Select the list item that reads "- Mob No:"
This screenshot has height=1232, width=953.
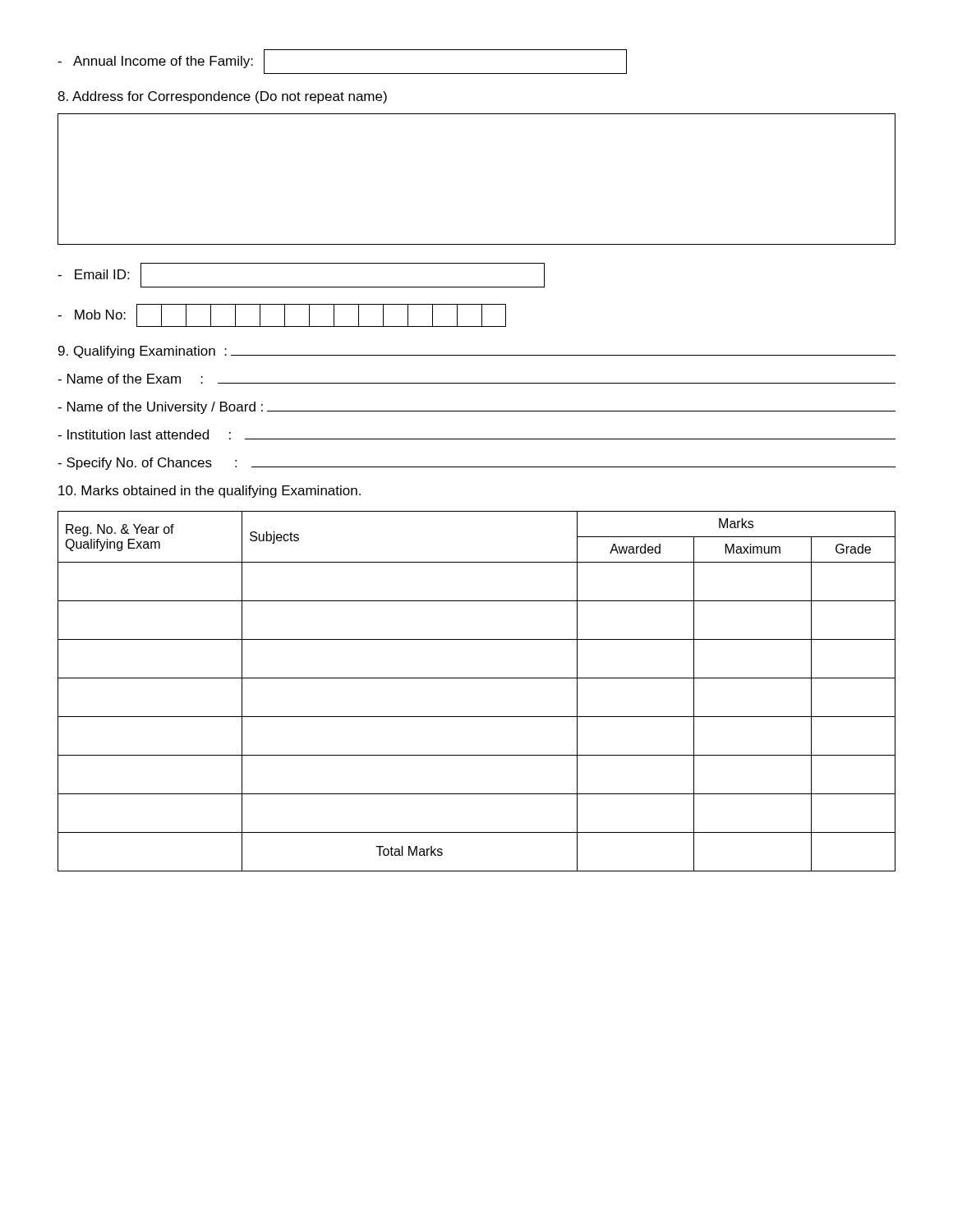(x=282, y=315)
